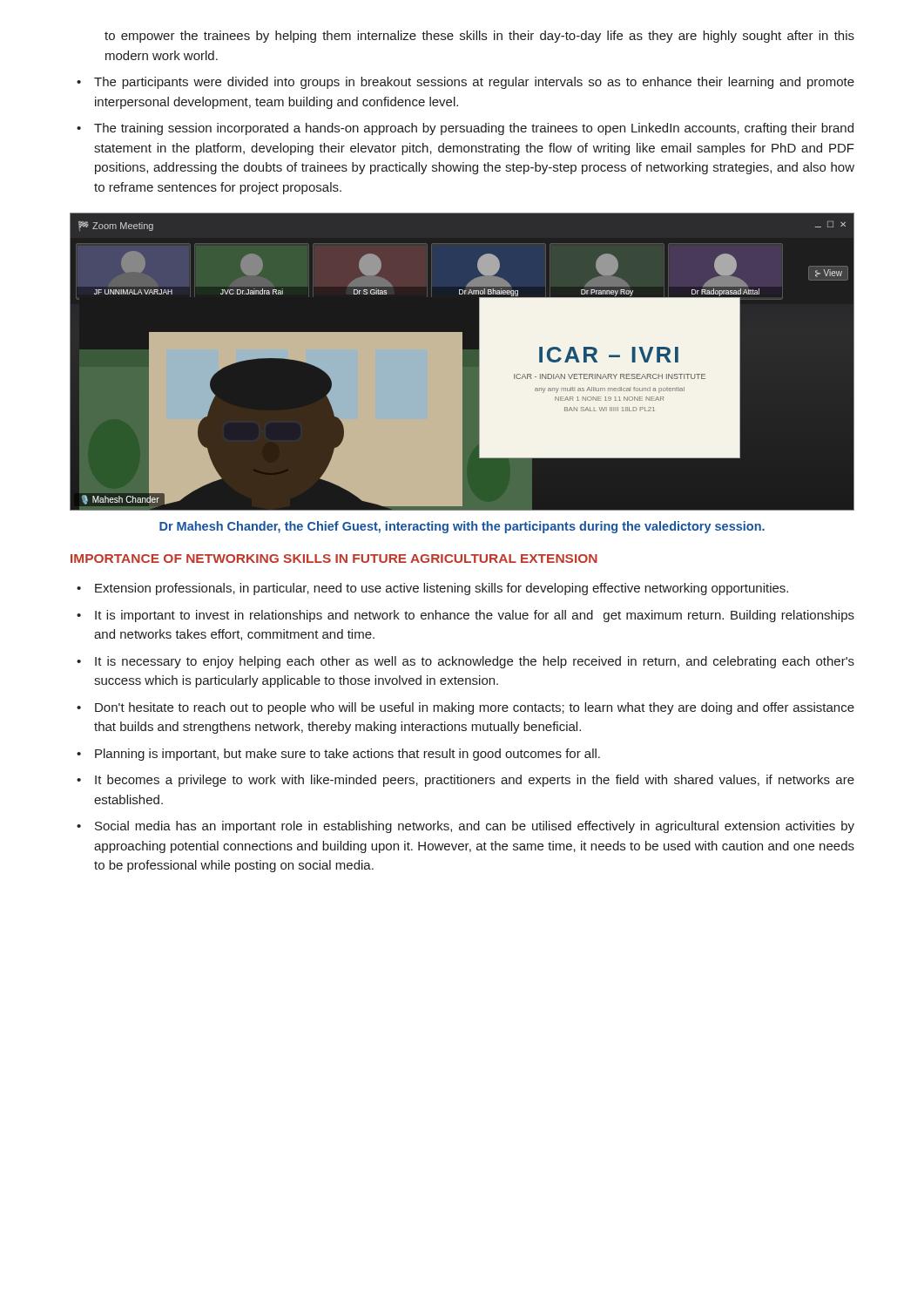Find the region starting "It is necessary to enjoy"
This screenshot has width=924, height=1307.
(x=474, y=671)
